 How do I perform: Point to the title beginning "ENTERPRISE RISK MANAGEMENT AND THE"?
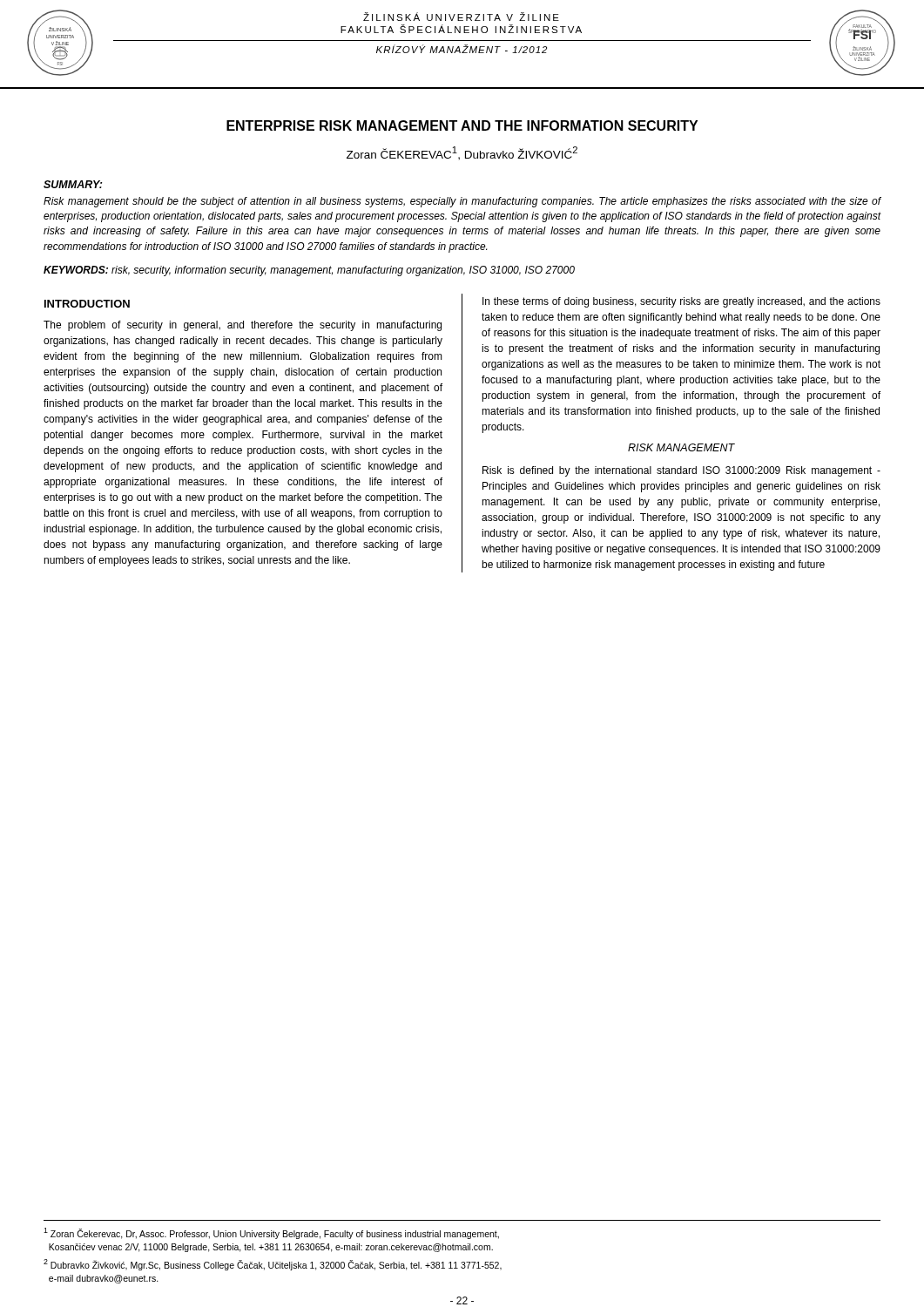coord(462,126)
